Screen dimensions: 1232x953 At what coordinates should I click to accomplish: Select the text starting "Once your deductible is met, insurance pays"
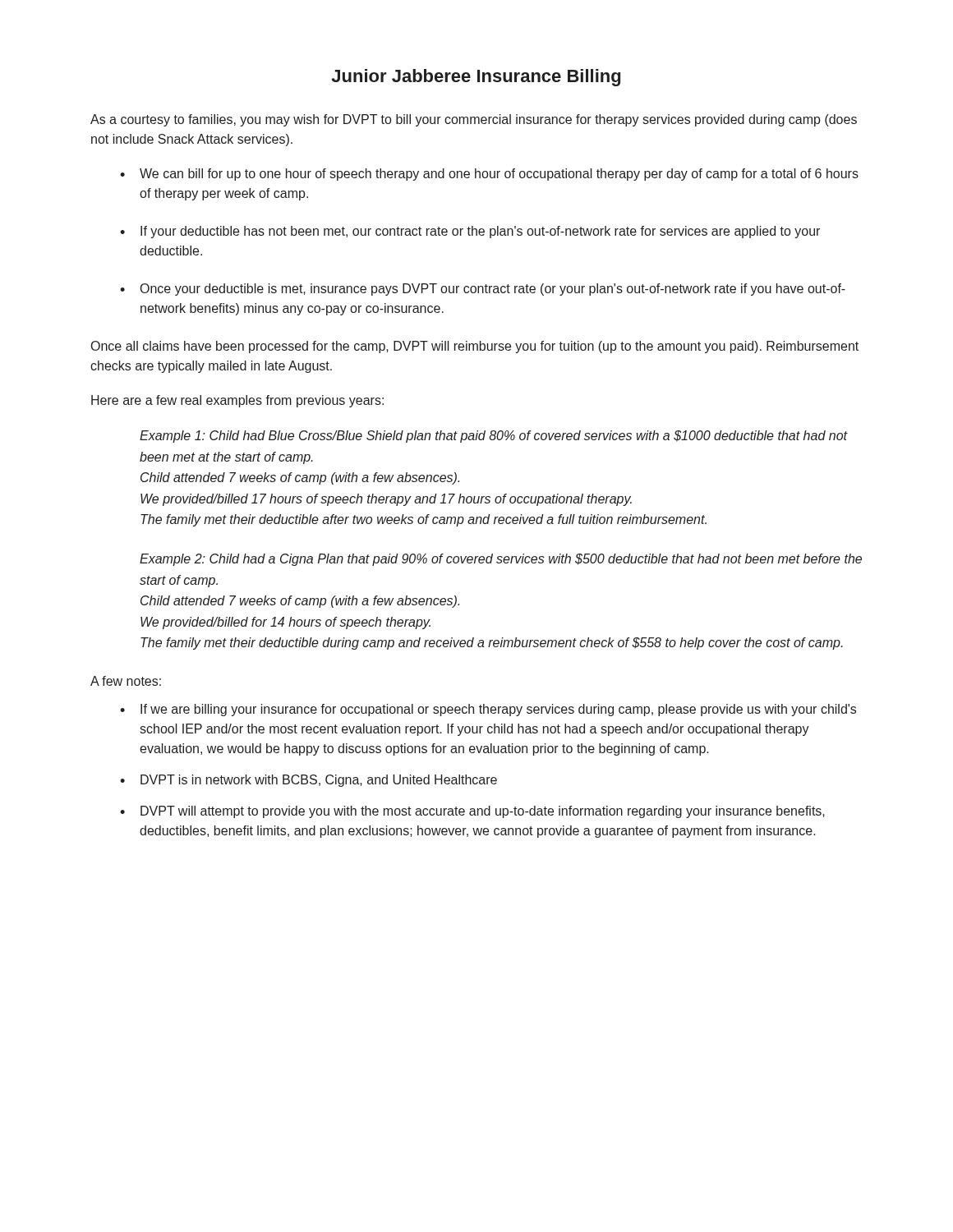pyautogui.click(x=493, y=299)
